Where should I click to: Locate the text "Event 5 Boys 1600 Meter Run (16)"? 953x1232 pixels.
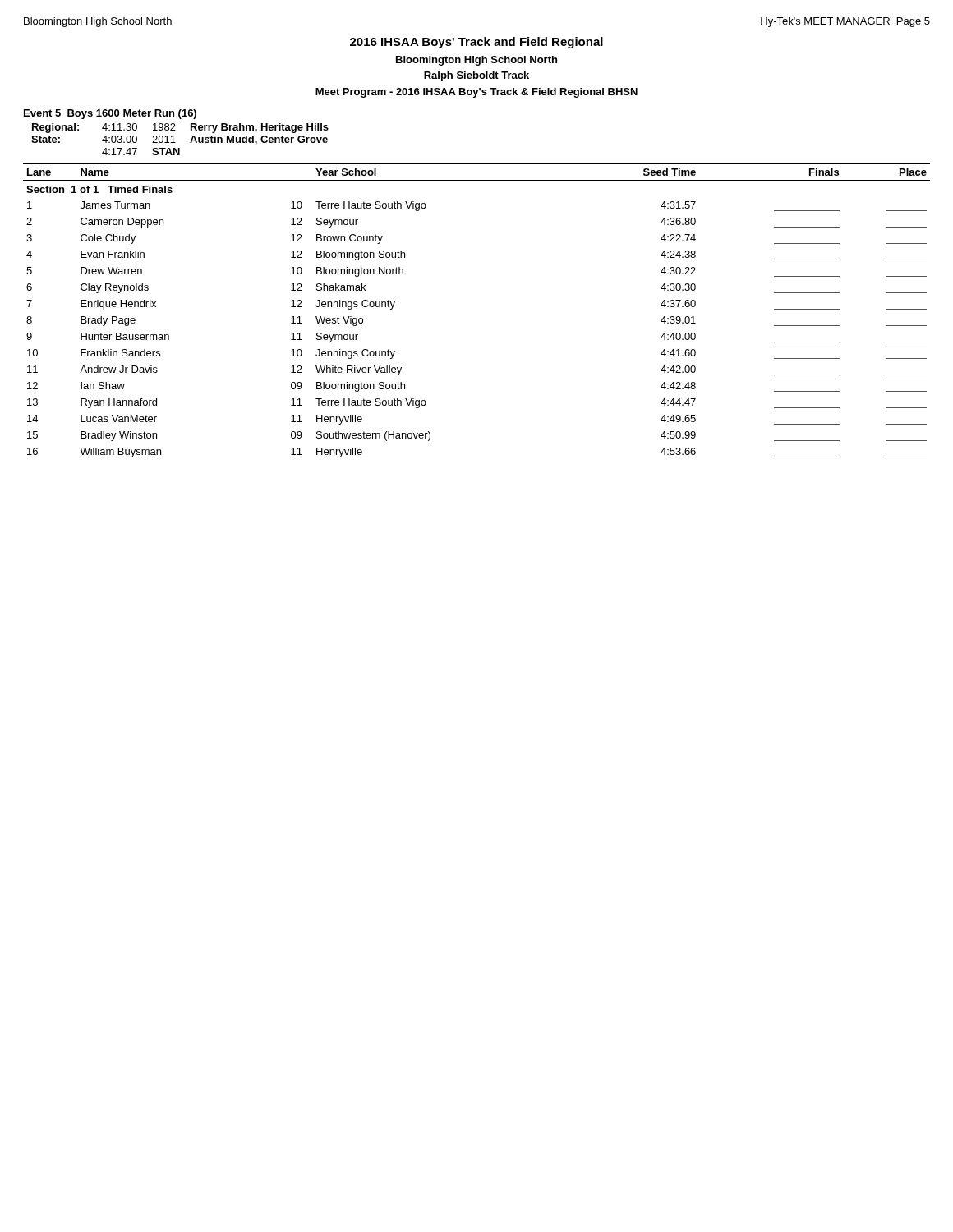(110, 113)
